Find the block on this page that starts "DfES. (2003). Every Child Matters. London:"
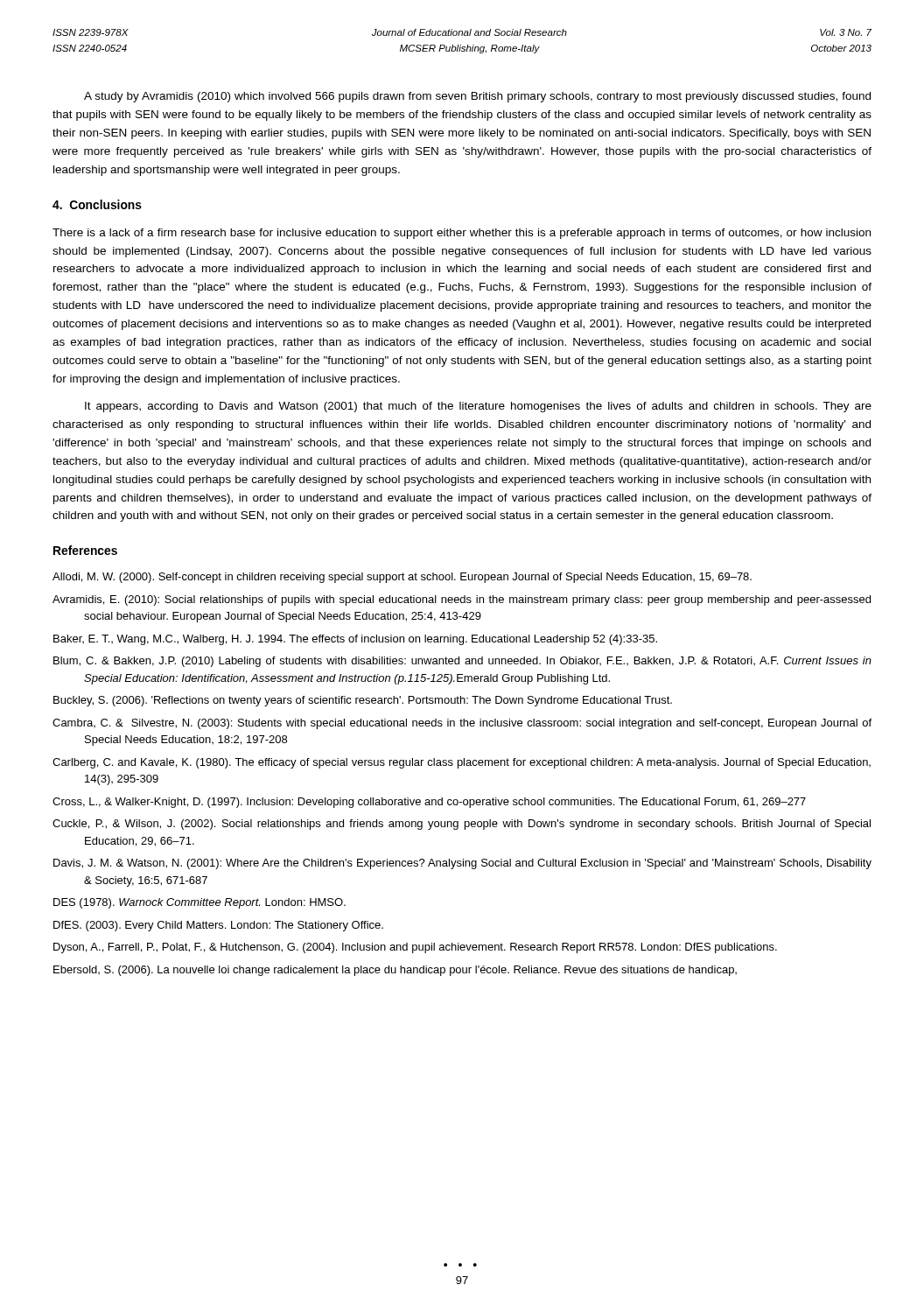Screen dimensions: 1313x924 [218, 925]
